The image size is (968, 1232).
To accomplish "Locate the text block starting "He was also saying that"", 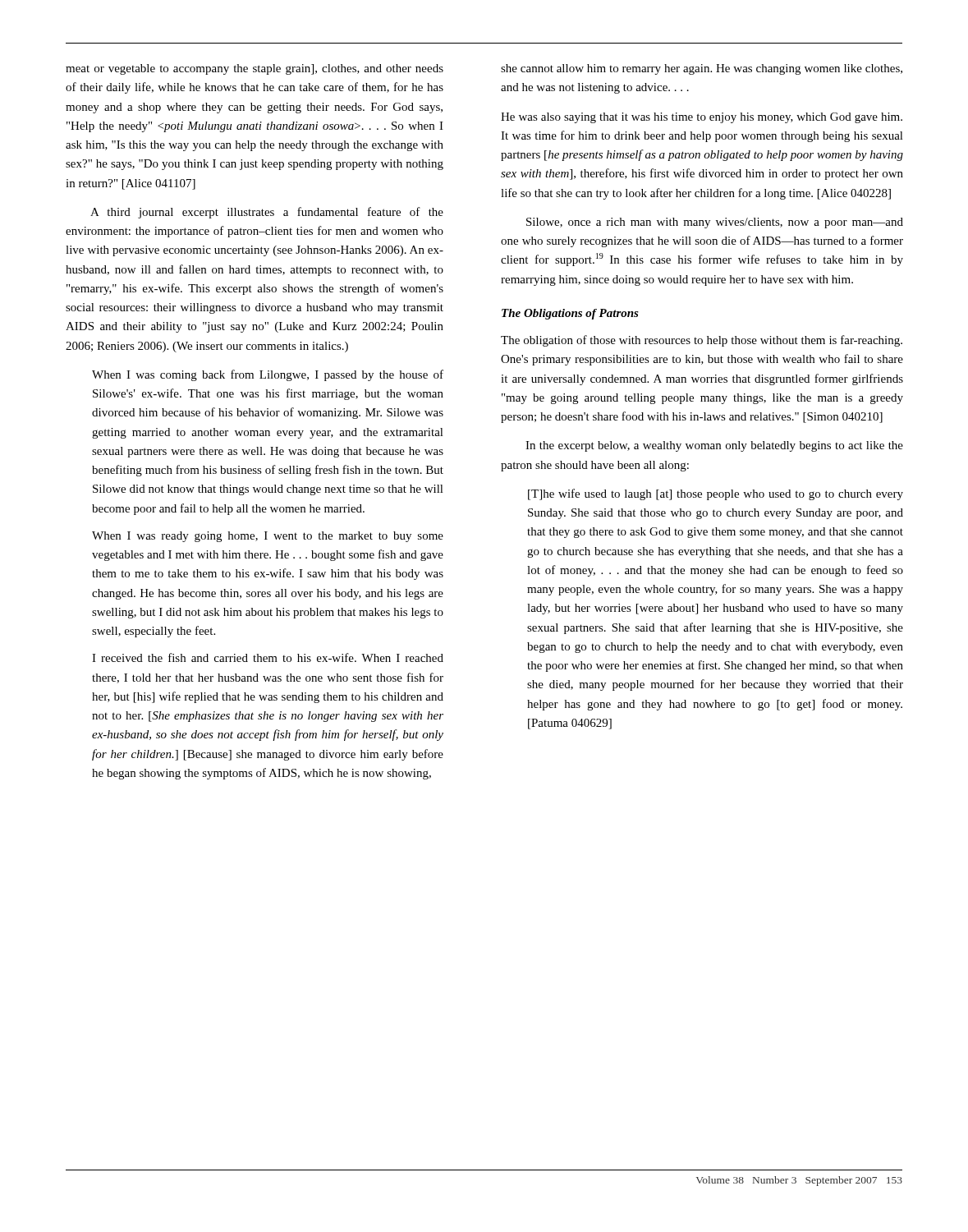I will pos(702,155).
